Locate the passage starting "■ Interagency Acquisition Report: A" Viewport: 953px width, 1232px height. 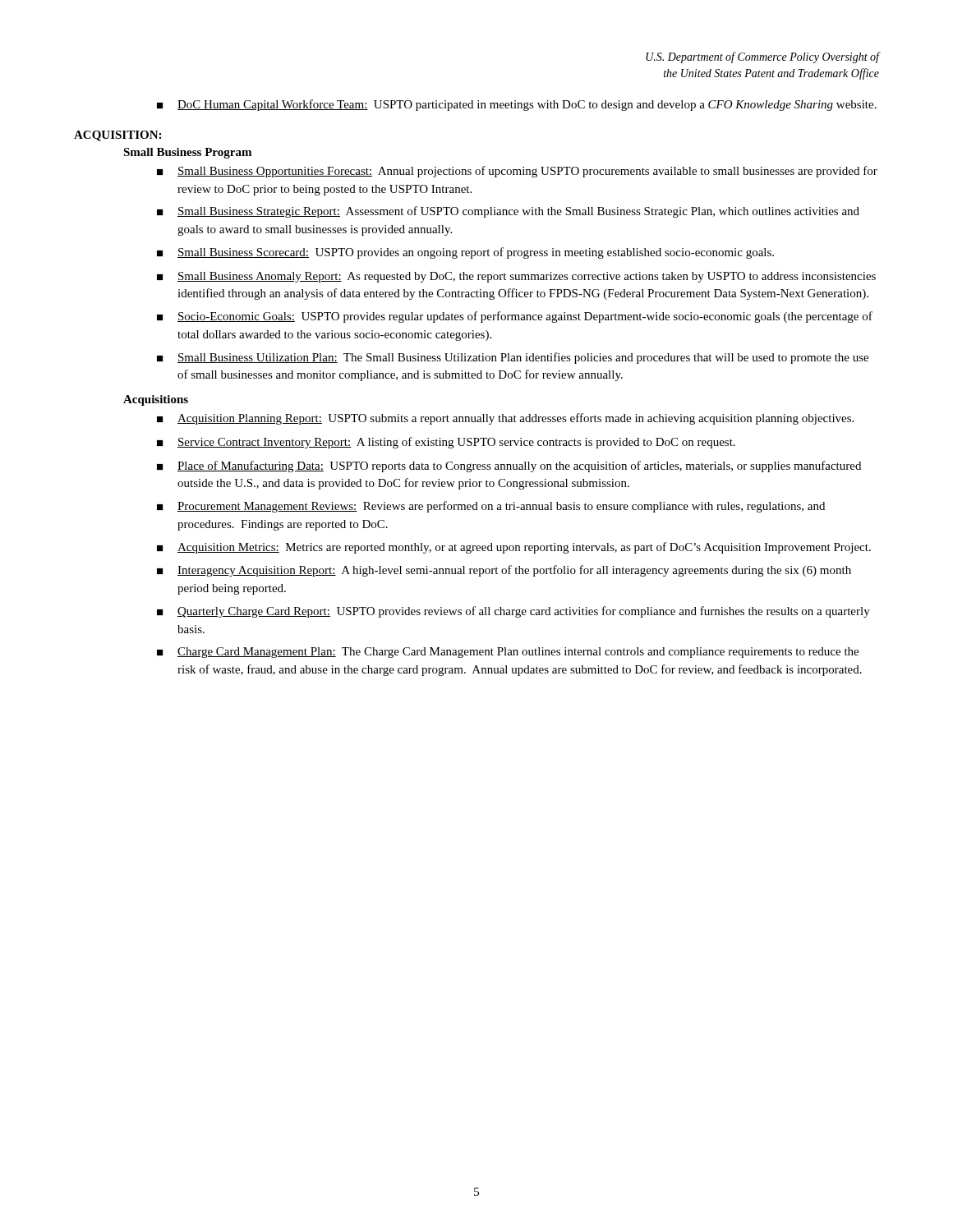518,580
